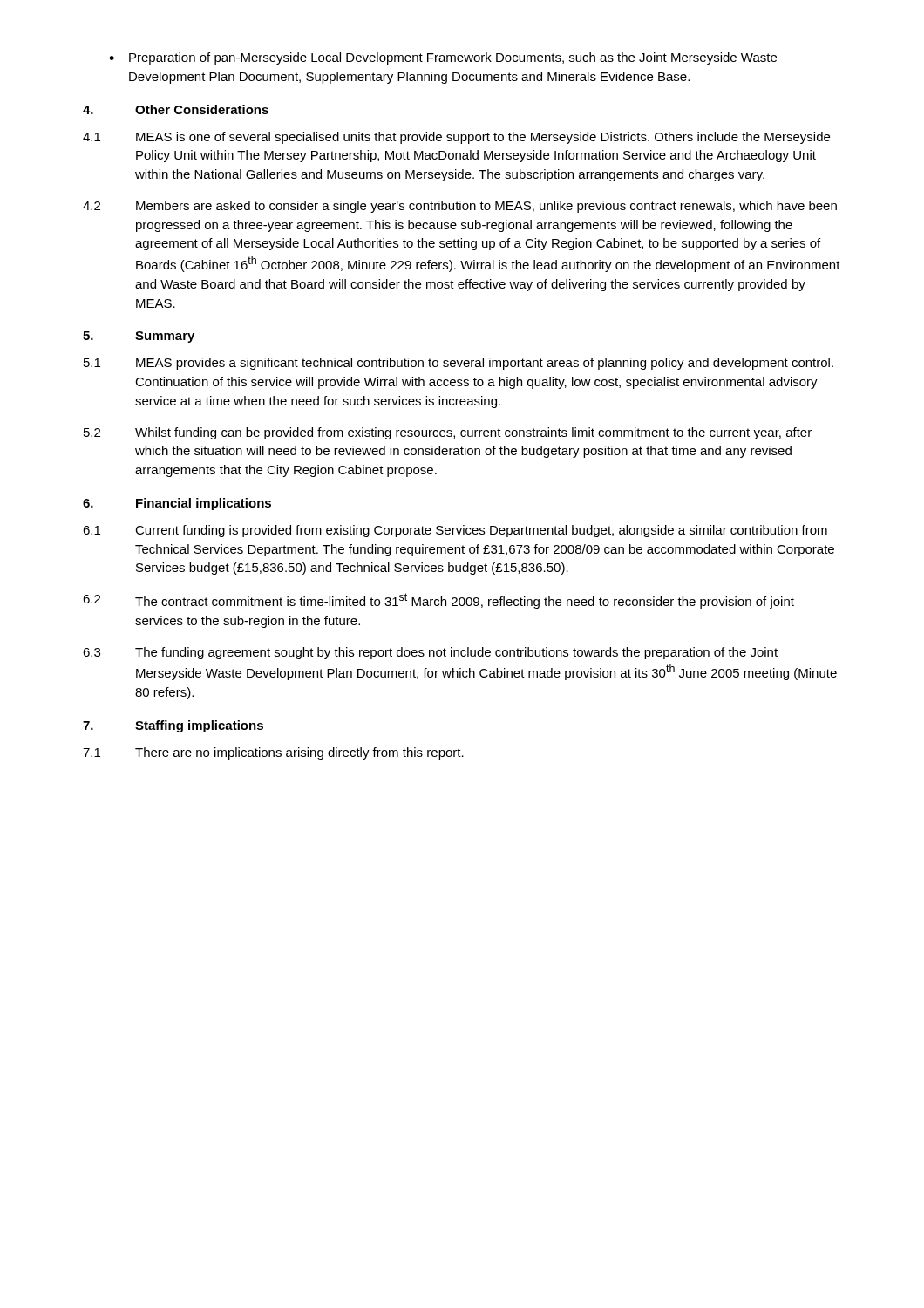Select the text block containing "1 MEAS is"

(x=462, y=155)
